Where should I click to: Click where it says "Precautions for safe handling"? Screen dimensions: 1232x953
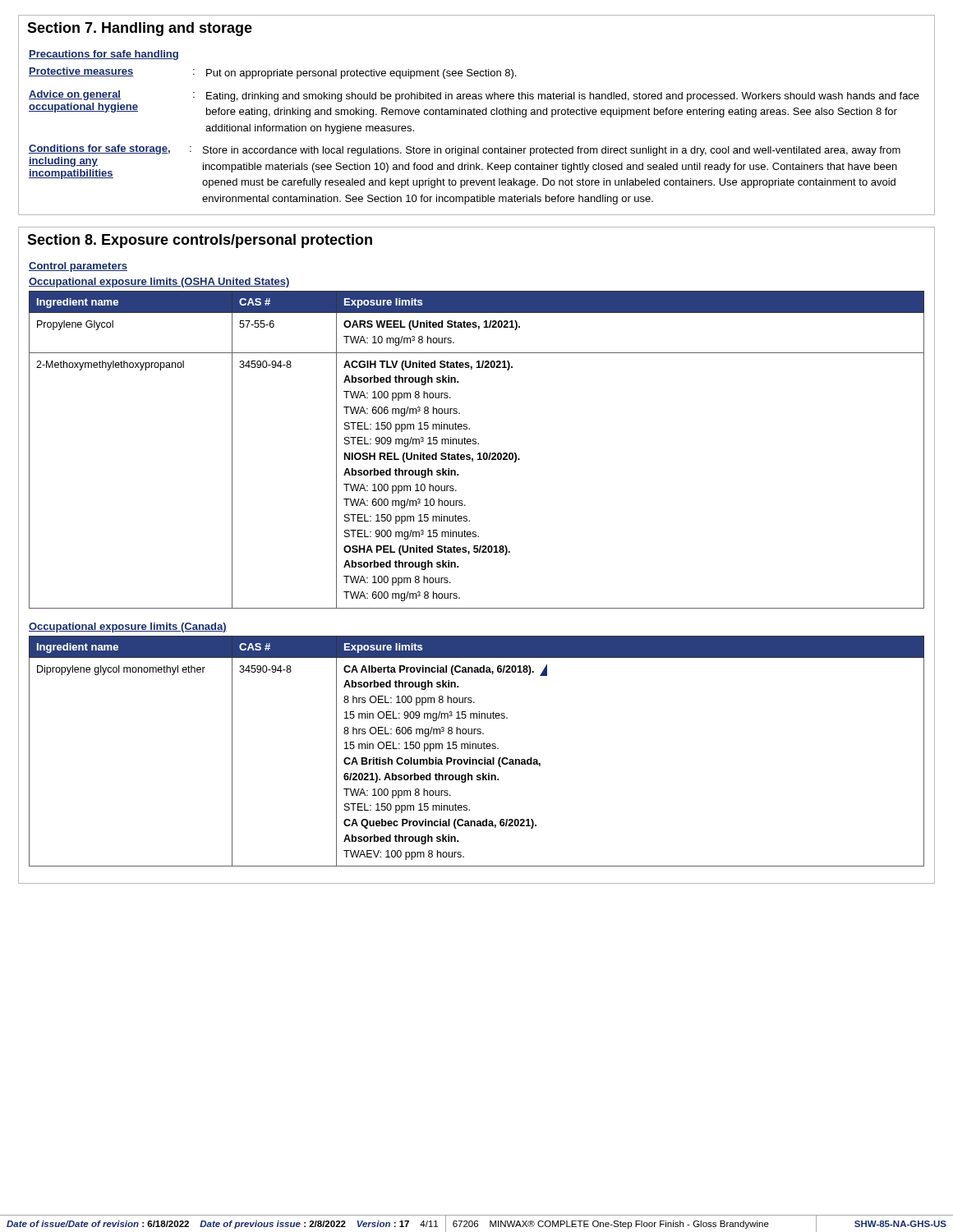click(x=104, y=54)
